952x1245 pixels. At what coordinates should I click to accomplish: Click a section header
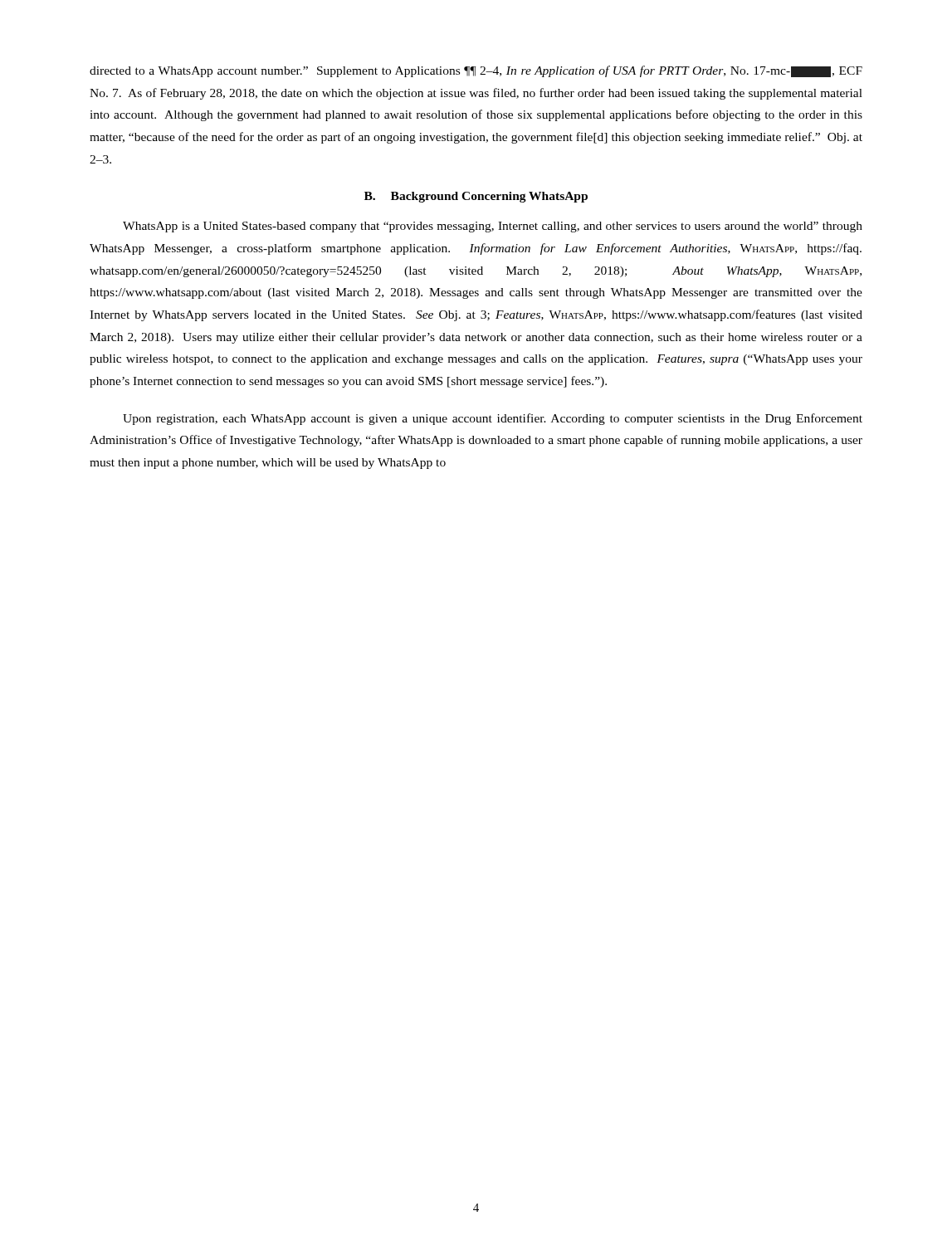476,196
